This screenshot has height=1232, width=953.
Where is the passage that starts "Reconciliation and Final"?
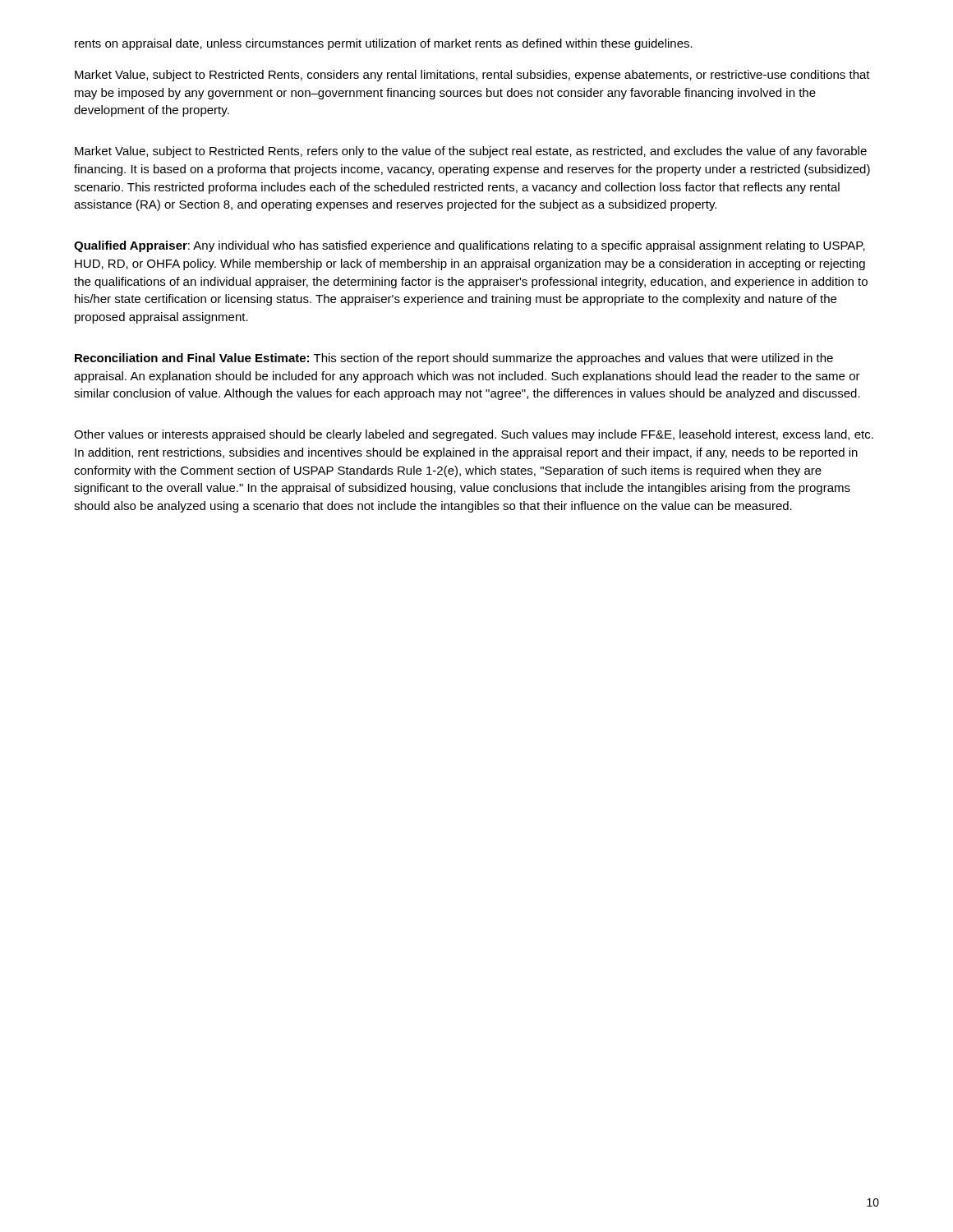(467, 375)
